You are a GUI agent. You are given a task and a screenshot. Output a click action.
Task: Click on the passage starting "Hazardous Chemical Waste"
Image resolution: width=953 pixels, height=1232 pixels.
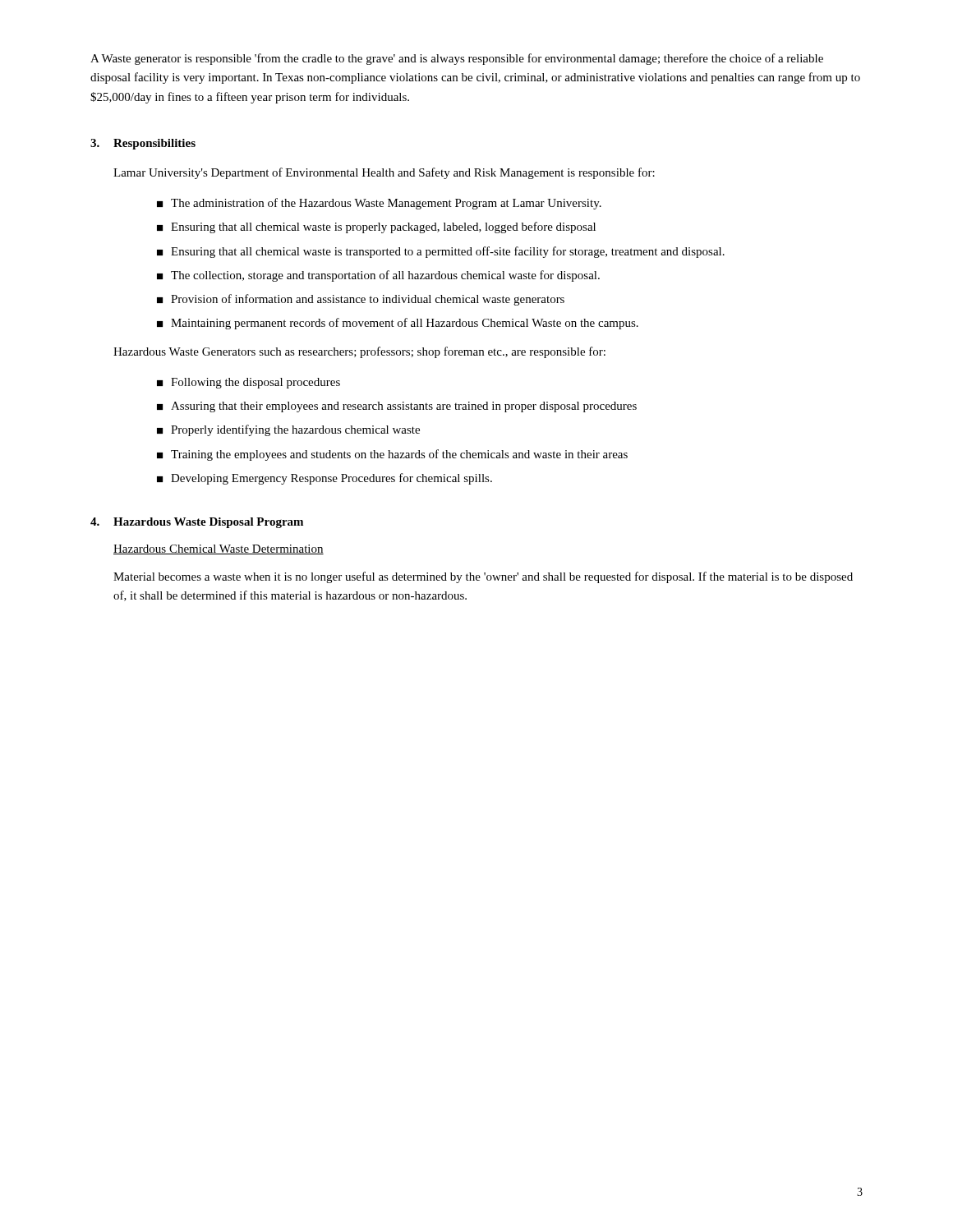[x=218, y=549]
